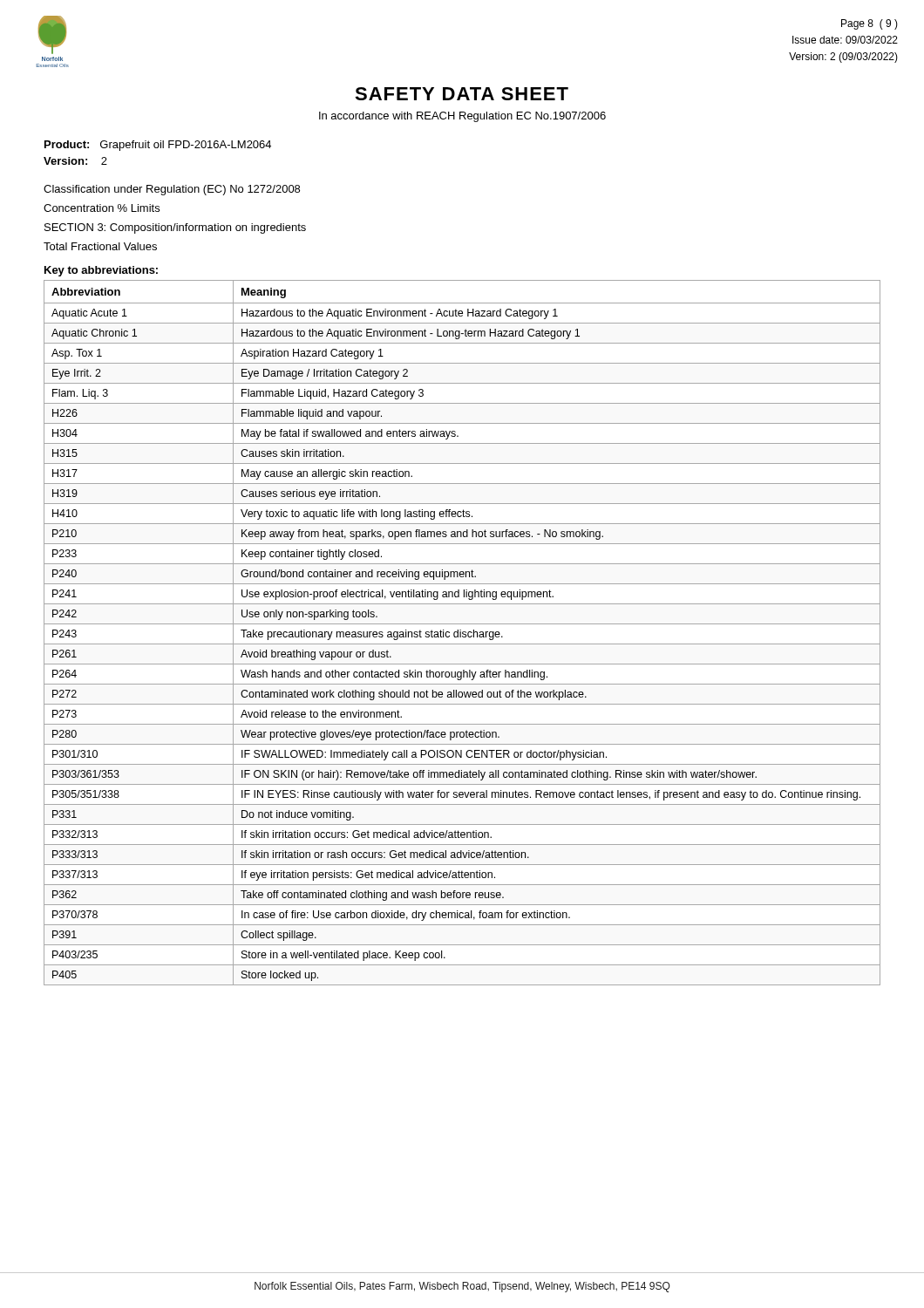Find a table
Screen dimensions: 1308x924
tap(462, 633)
